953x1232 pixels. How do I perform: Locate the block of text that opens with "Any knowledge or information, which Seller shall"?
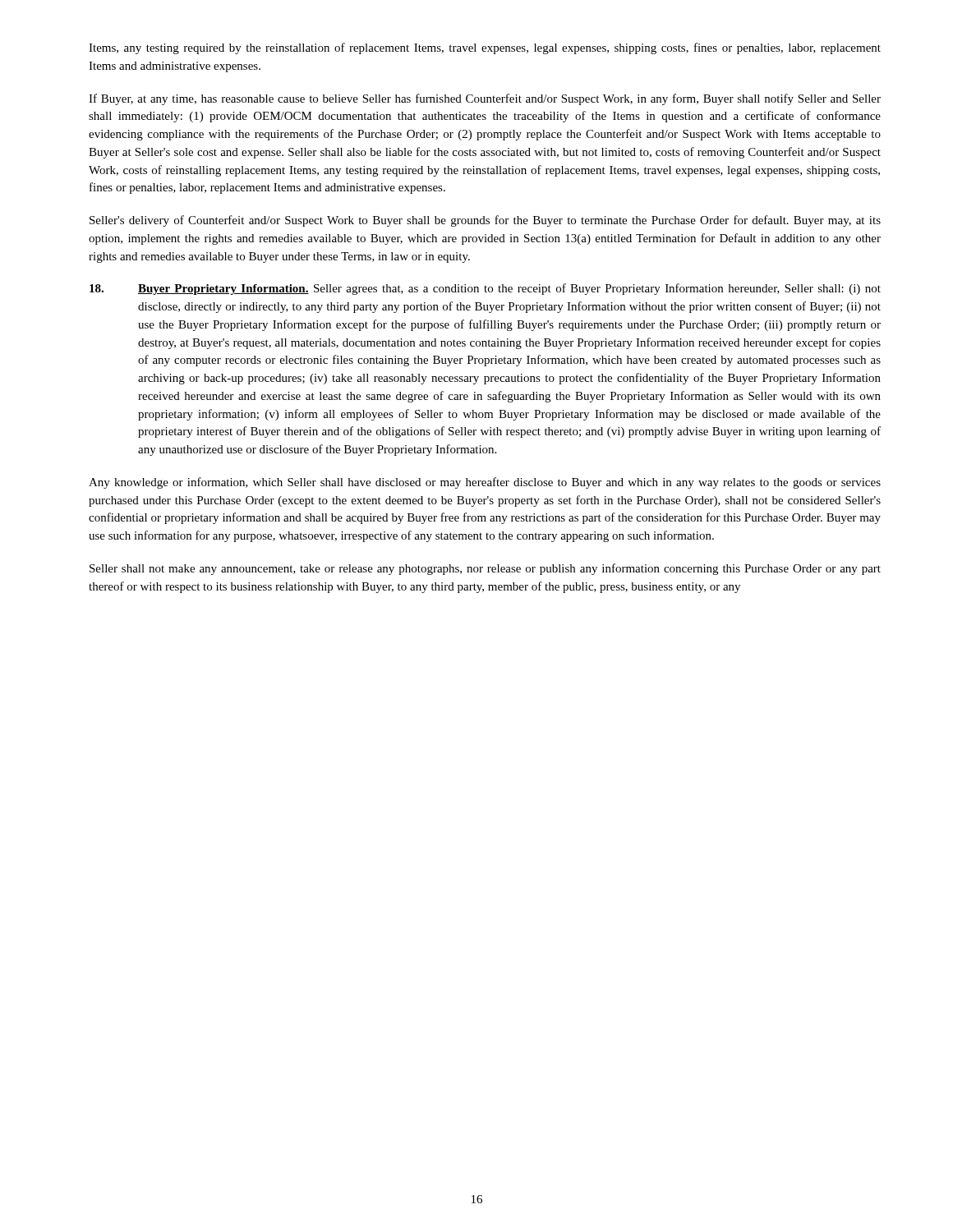click(485, 509)
